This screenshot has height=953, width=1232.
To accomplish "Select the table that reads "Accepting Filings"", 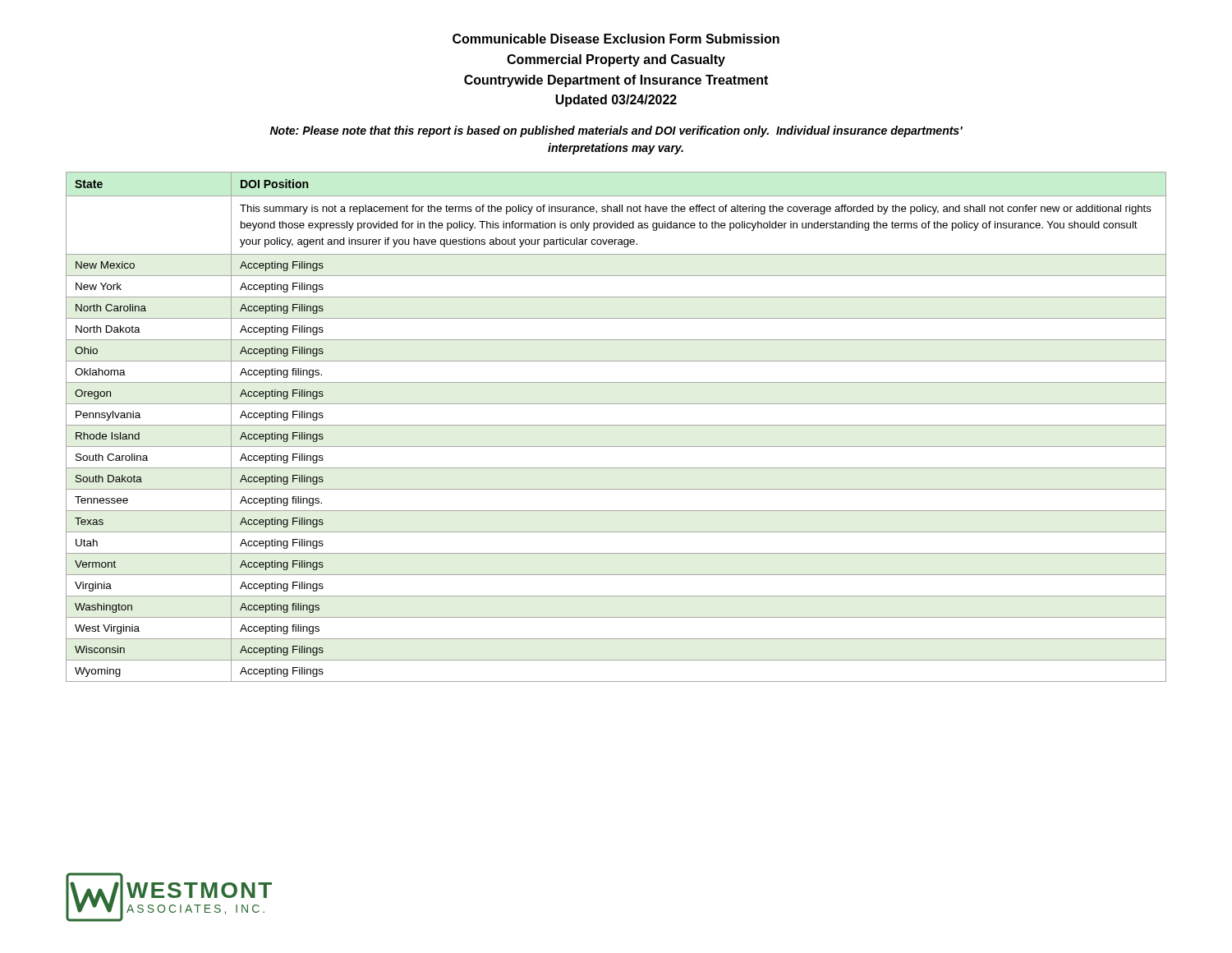I will click(616, 427).
